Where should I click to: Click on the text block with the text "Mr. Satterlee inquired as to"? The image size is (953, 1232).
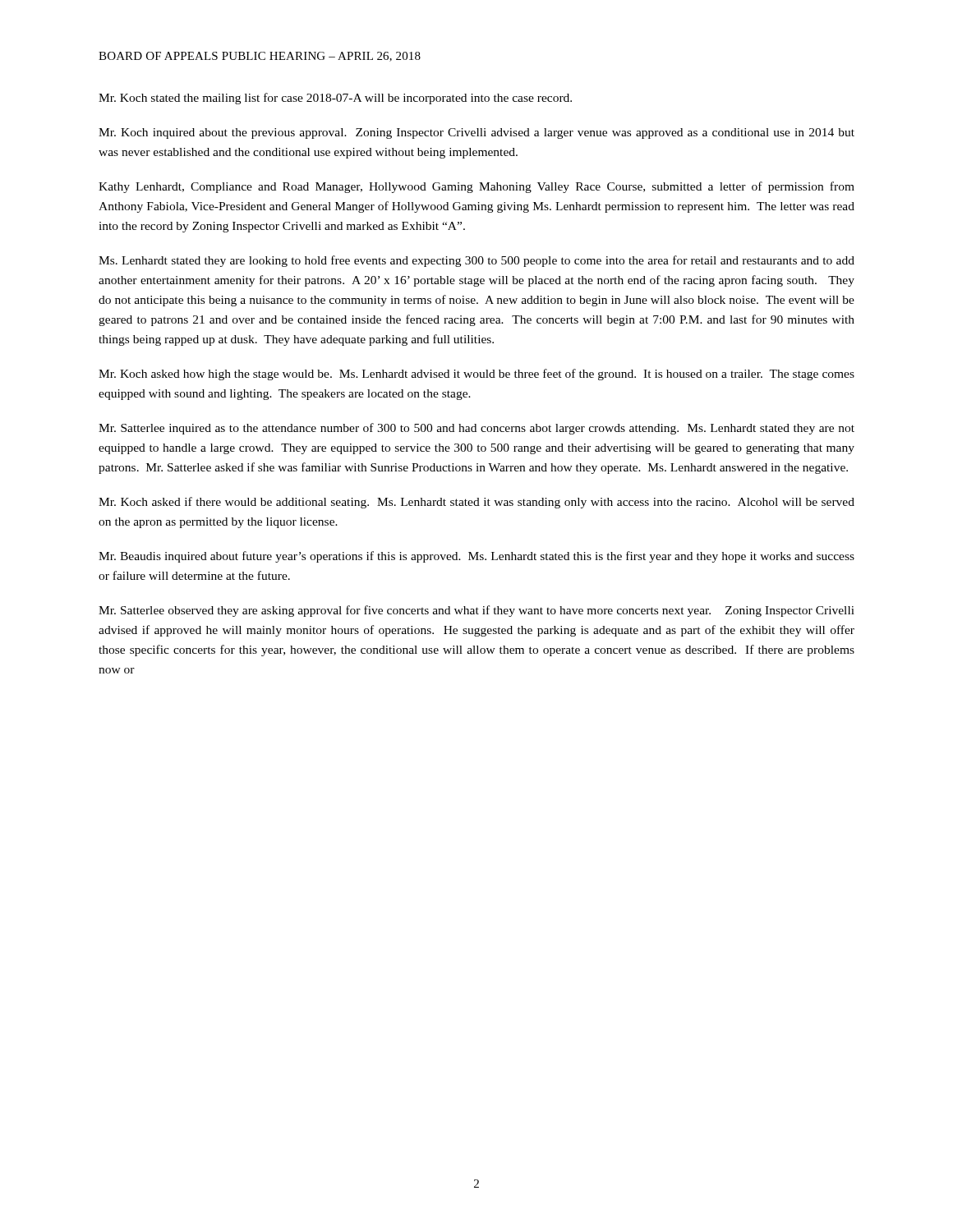click(x=476, y=447)
